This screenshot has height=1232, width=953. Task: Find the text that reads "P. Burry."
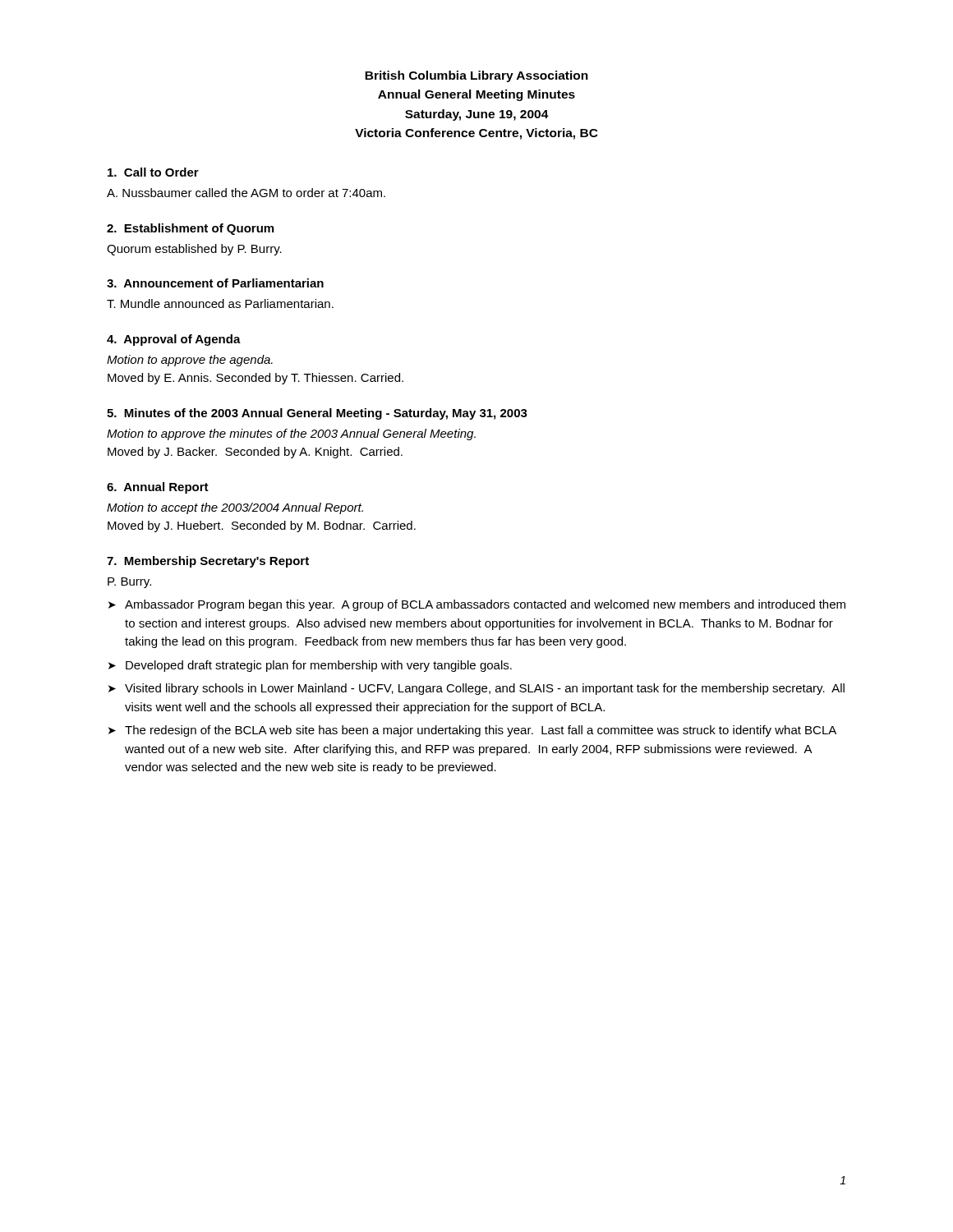click(130, 581)
